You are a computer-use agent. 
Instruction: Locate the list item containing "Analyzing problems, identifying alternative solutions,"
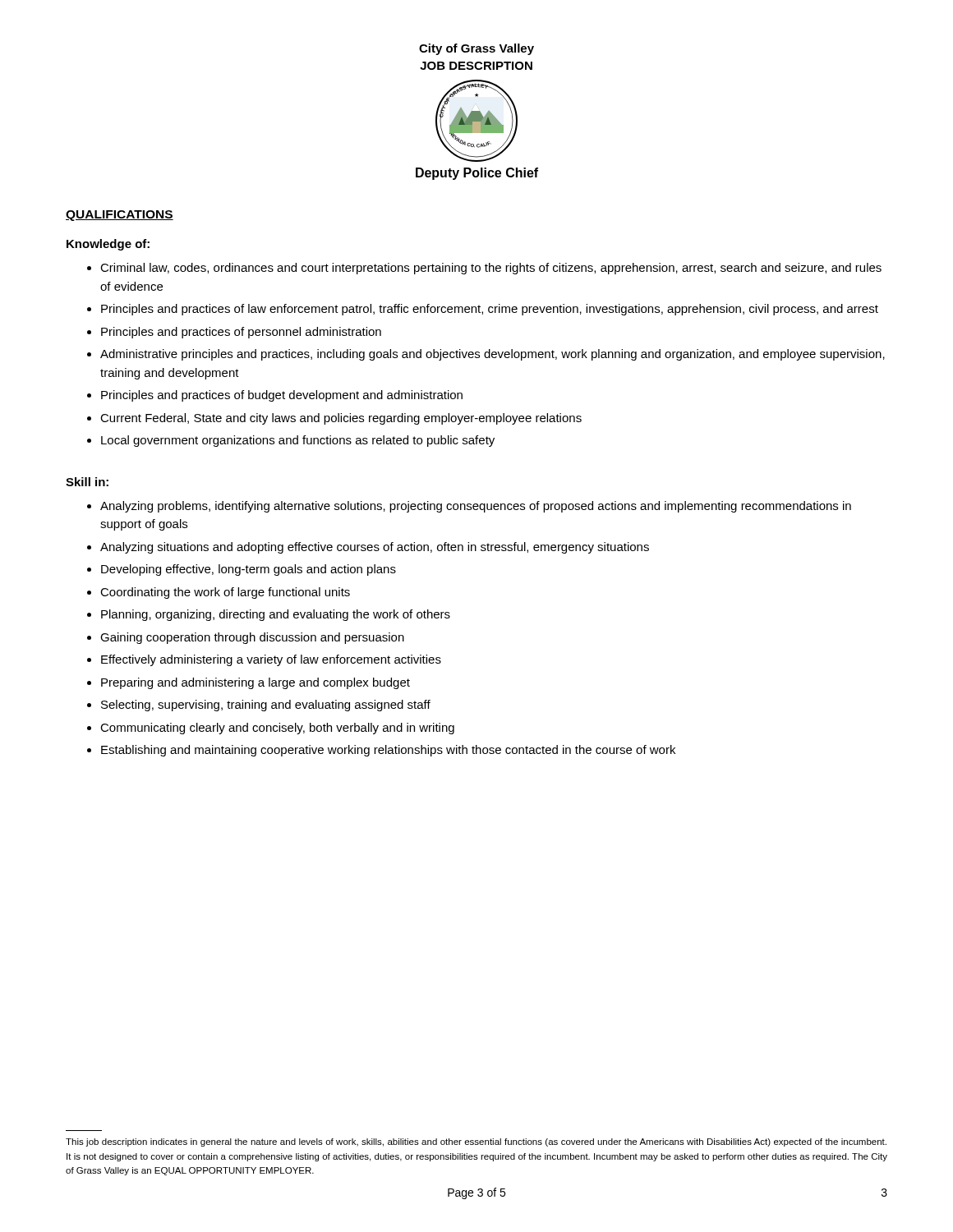coord(476,514)
